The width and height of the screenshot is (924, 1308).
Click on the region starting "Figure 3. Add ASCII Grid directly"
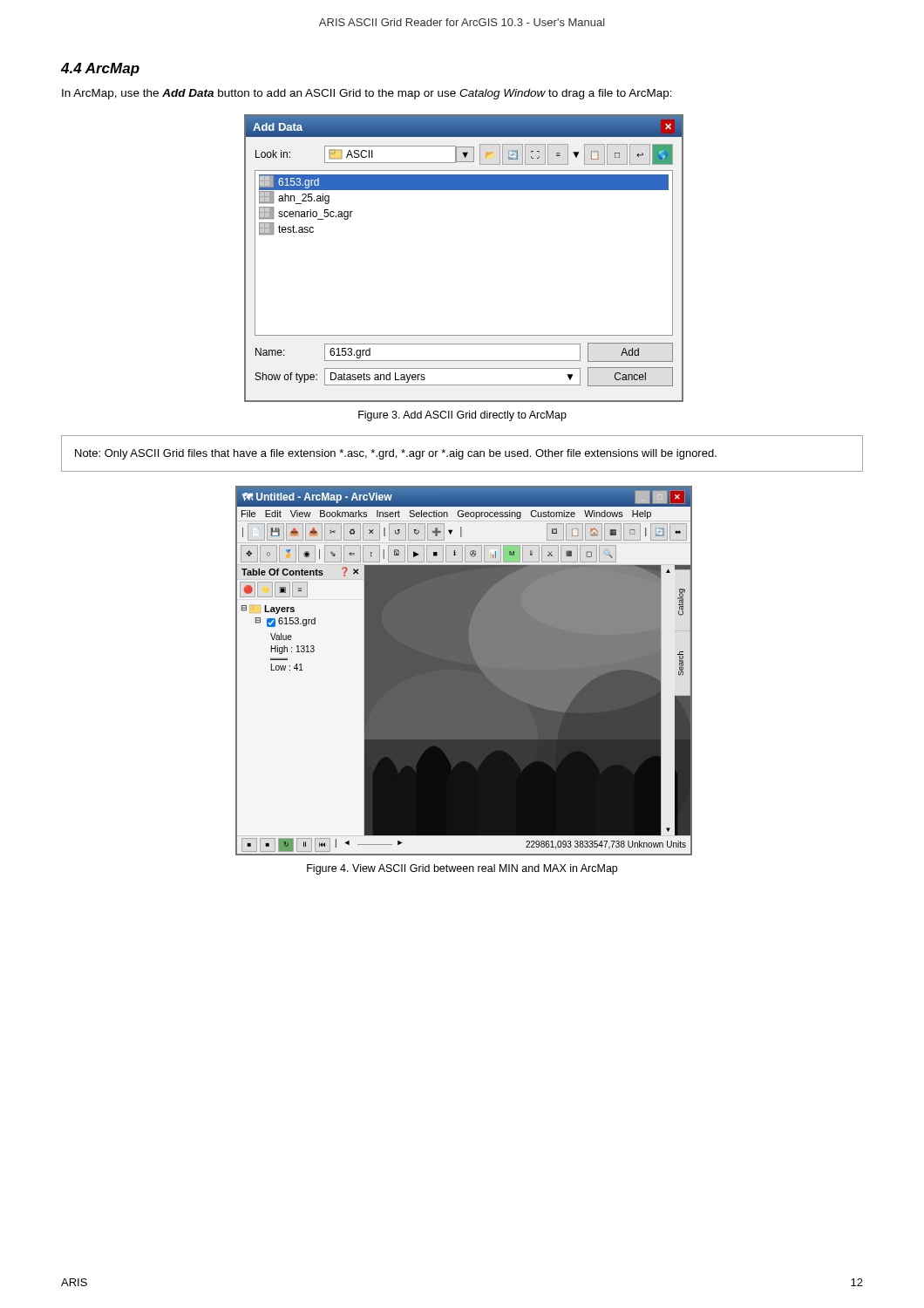click(x=462, y=415)
